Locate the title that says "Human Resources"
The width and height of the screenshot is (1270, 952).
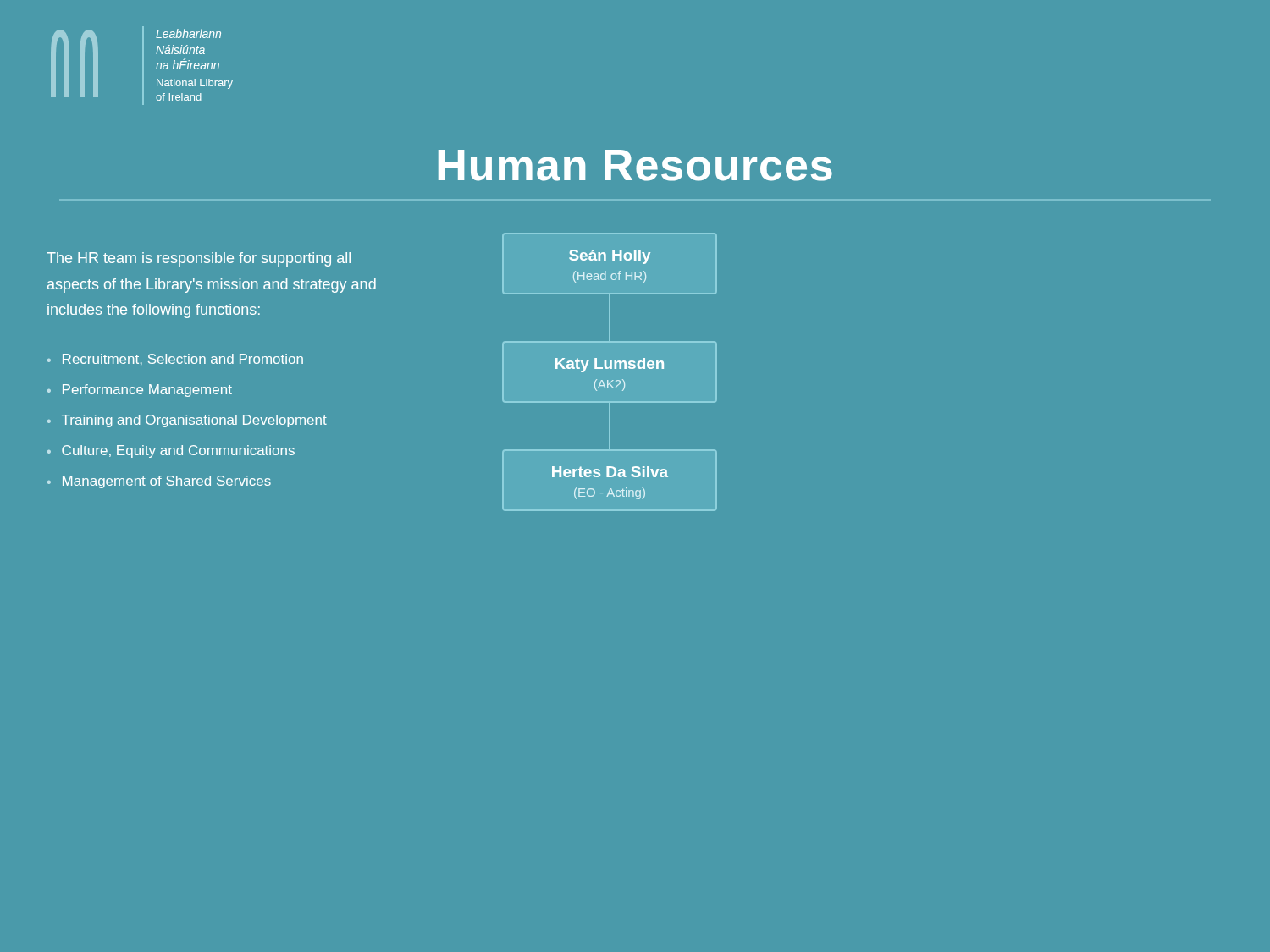tap(635, 170)
